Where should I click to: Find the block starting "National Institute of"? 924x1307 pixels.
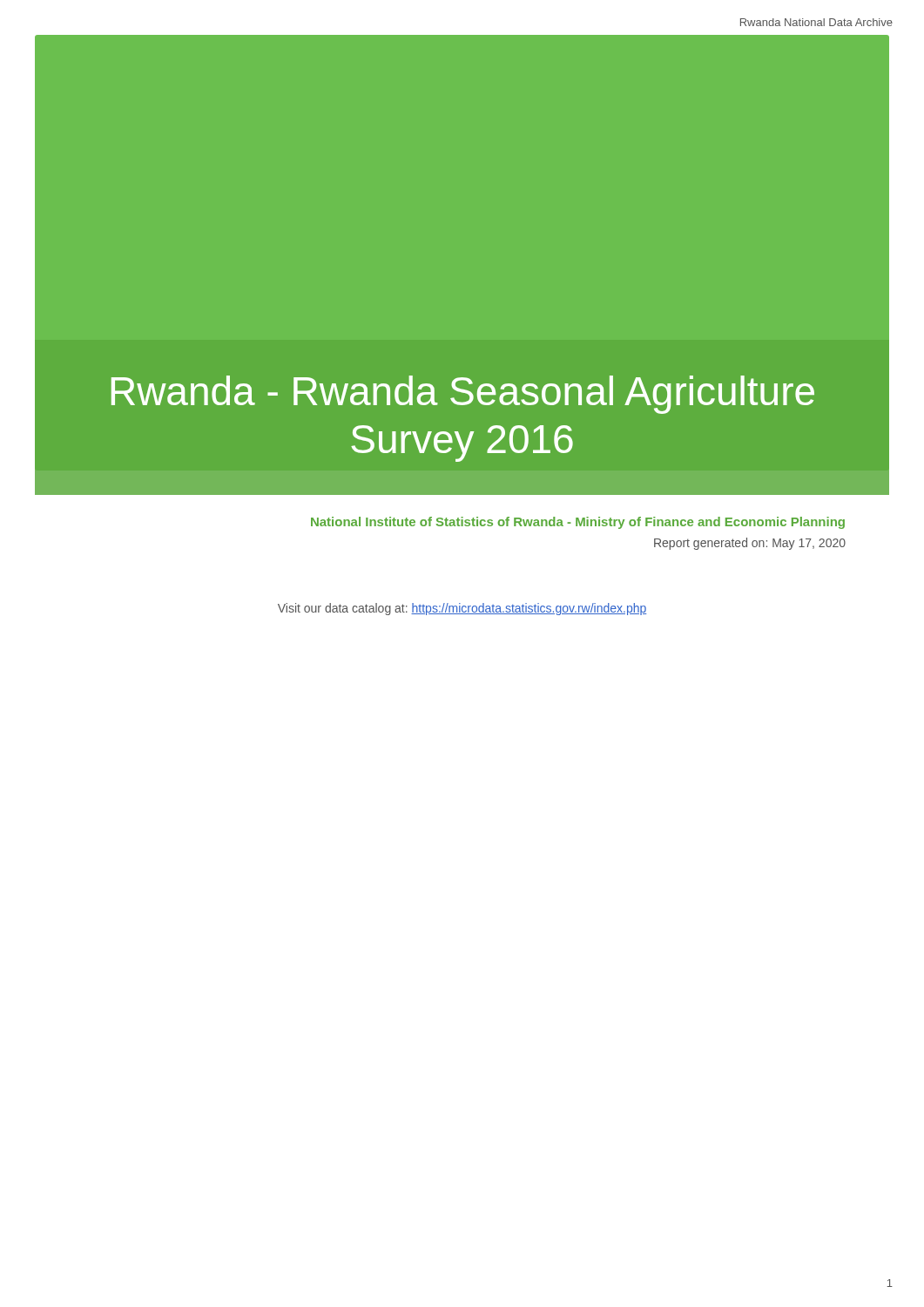point(462,521)
